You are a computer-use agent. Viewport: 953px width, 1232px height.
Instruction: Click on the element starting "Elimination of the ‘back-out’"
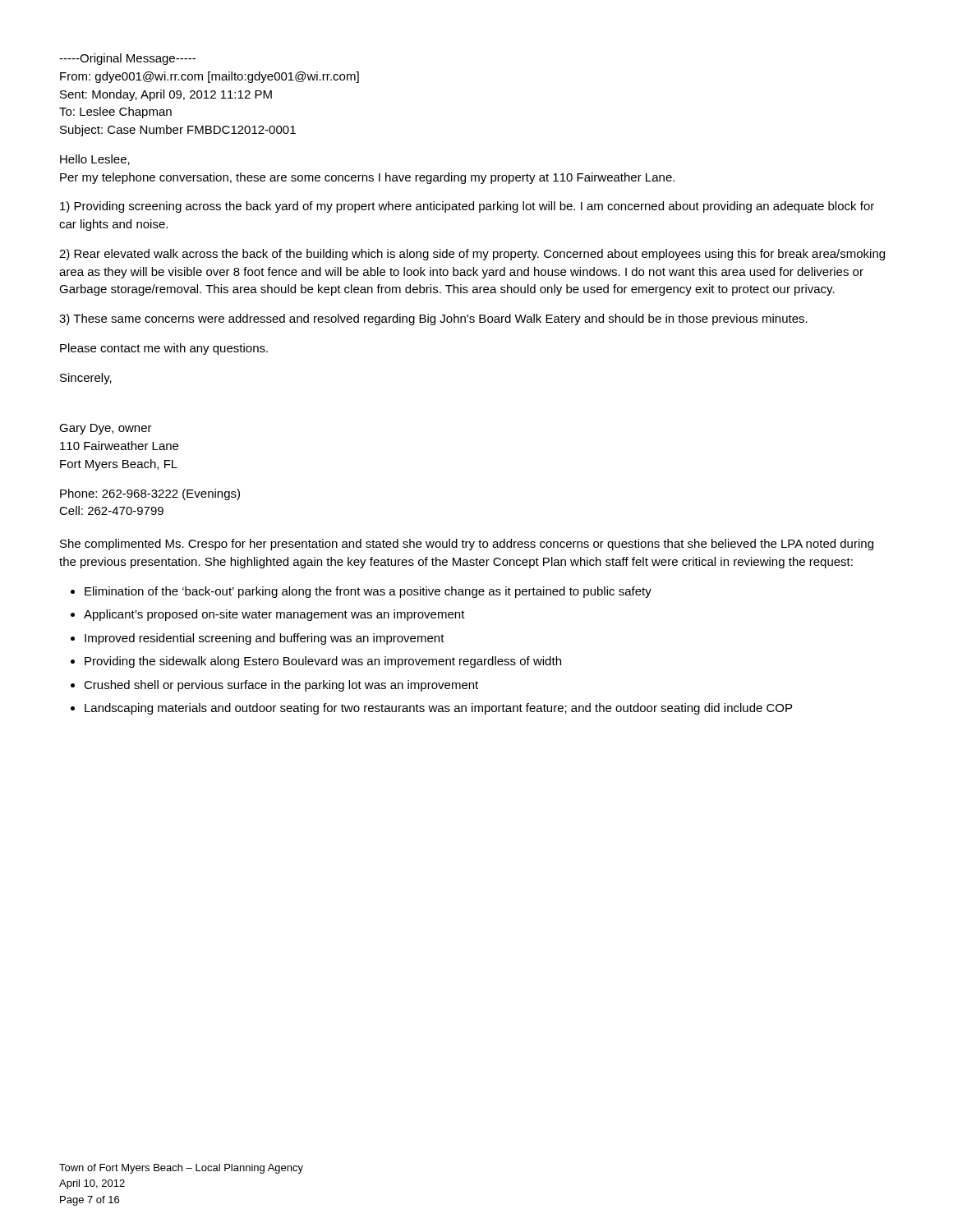(368, 591)
